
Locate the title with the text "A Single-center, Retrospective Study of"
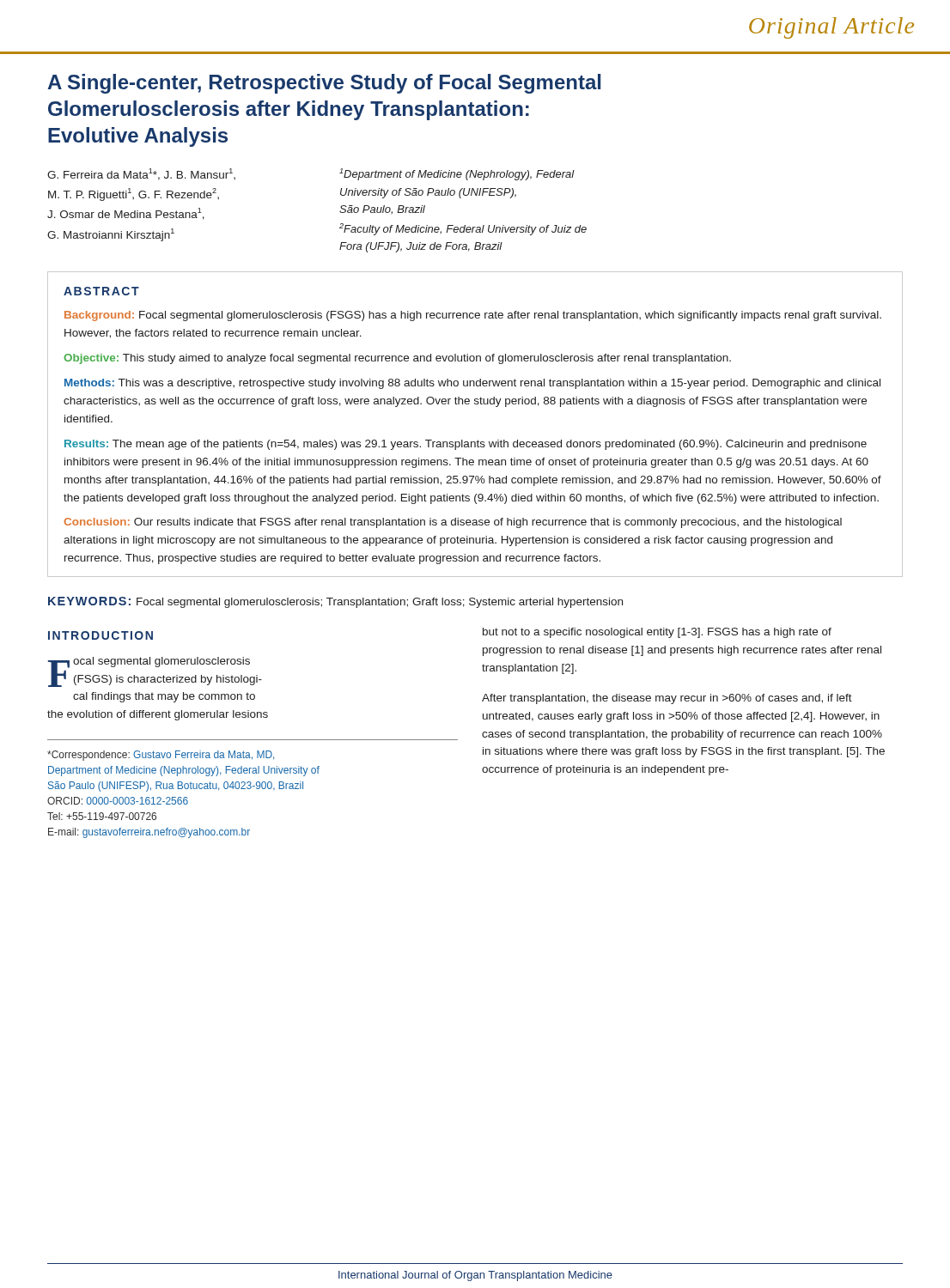[x=325, y=109]
